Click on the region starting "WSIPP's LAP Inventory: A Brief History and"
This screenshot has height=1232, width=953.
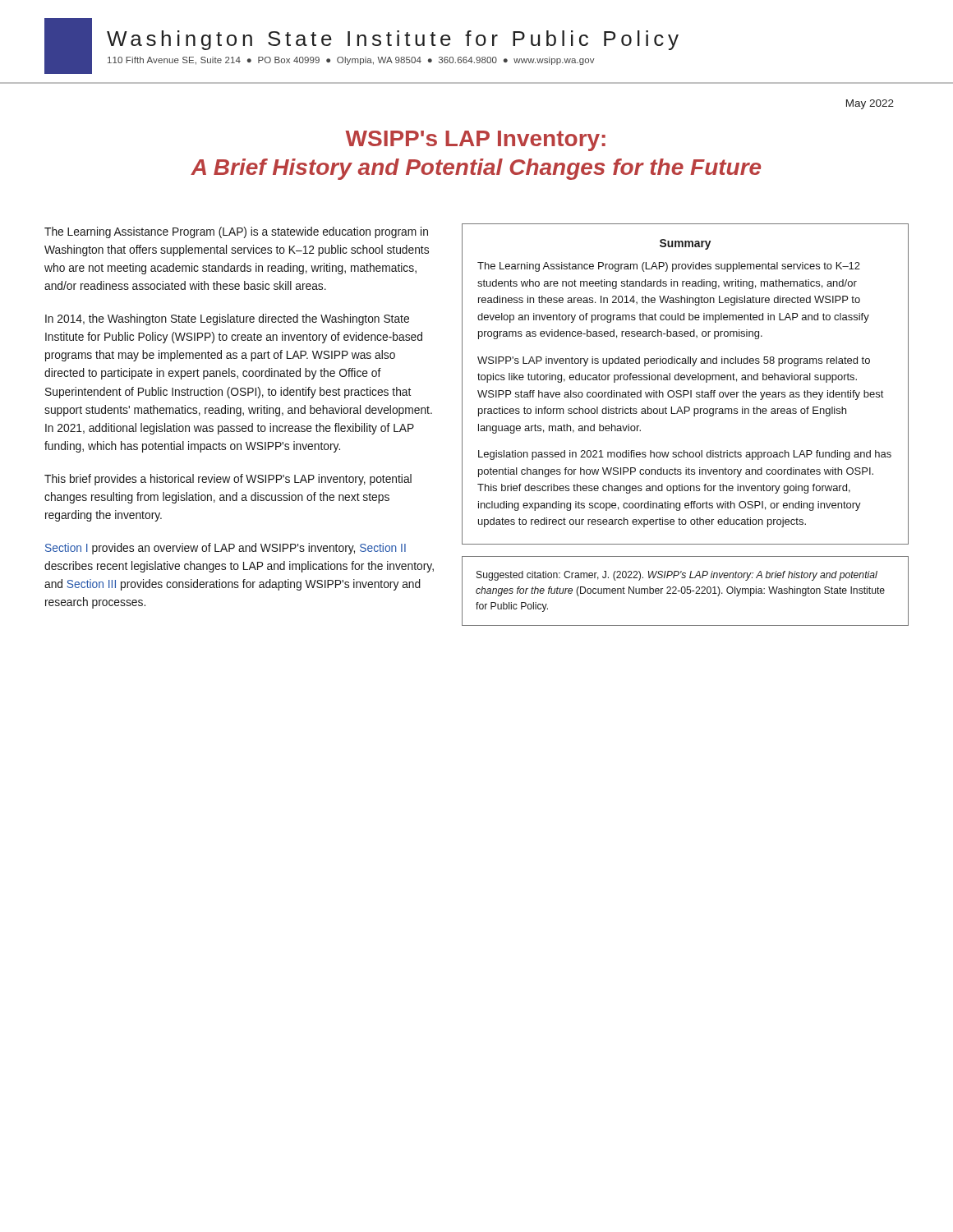[x=476, y=154]
